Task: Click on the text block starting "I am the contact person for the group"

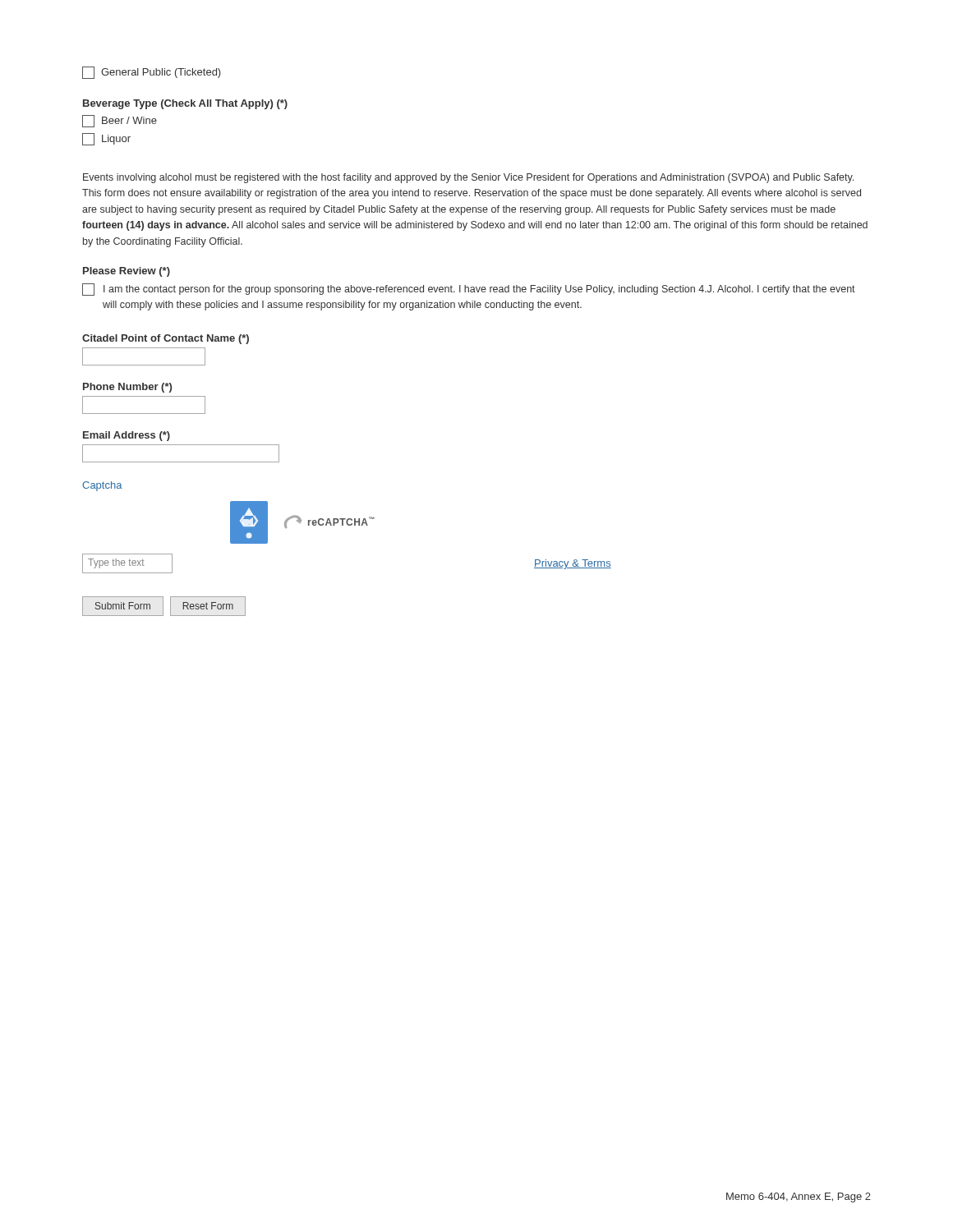Action: [476, 298]
